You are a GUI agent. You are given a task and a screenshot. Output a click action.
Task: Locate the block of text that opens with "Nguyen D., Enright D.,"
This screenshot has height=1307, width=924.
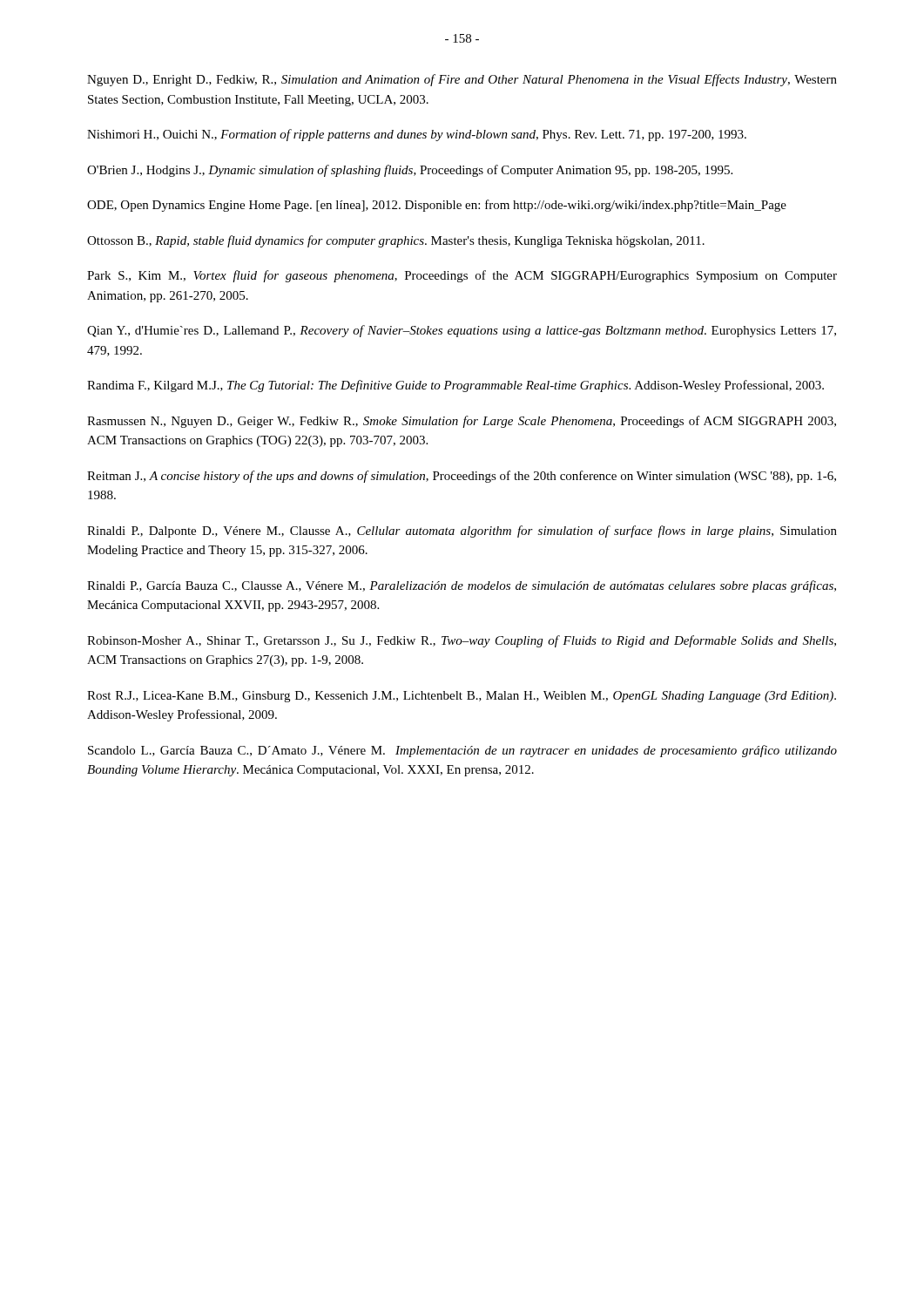[x=462, y=89]
